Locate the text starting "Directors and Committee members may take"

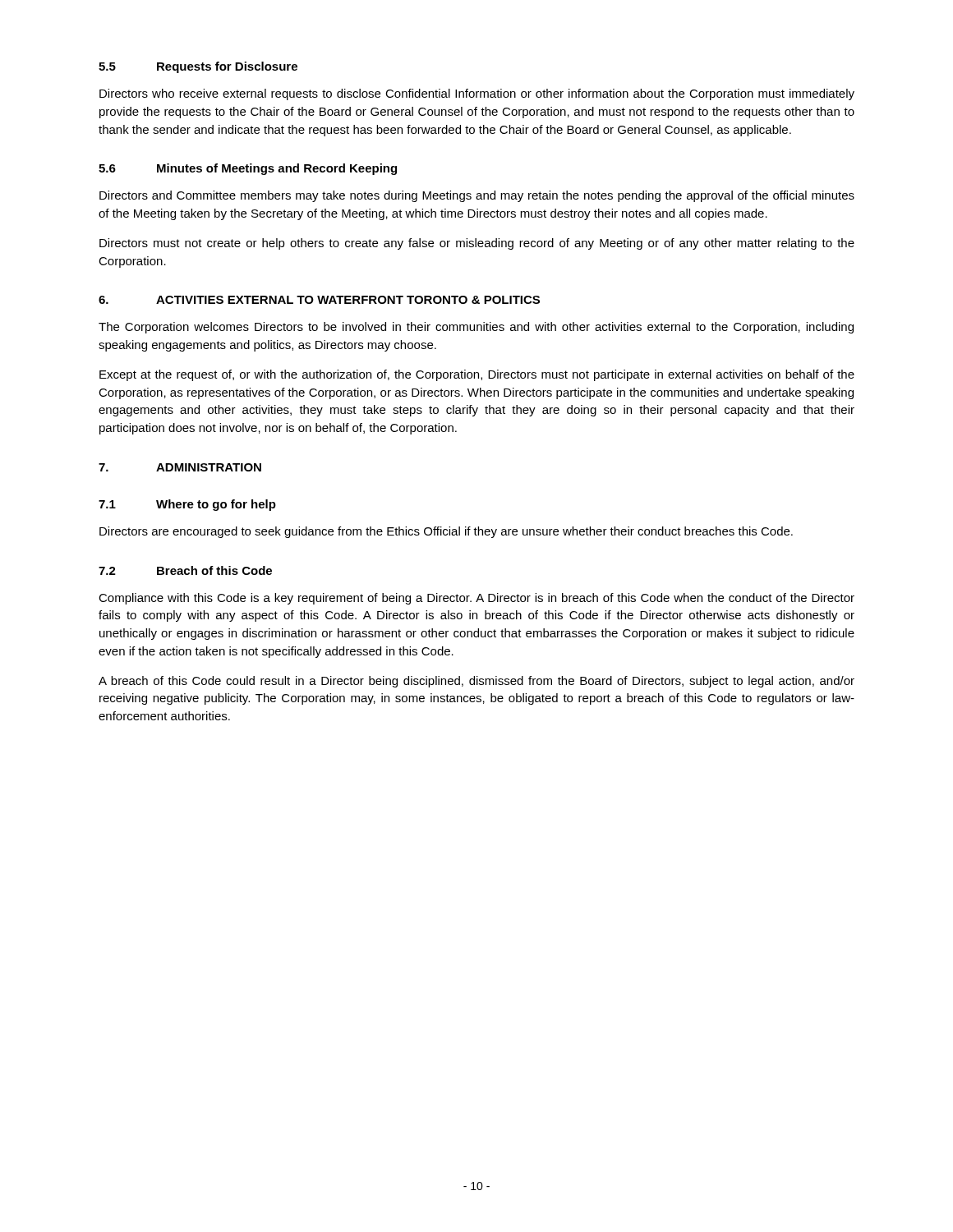[476, 205]
